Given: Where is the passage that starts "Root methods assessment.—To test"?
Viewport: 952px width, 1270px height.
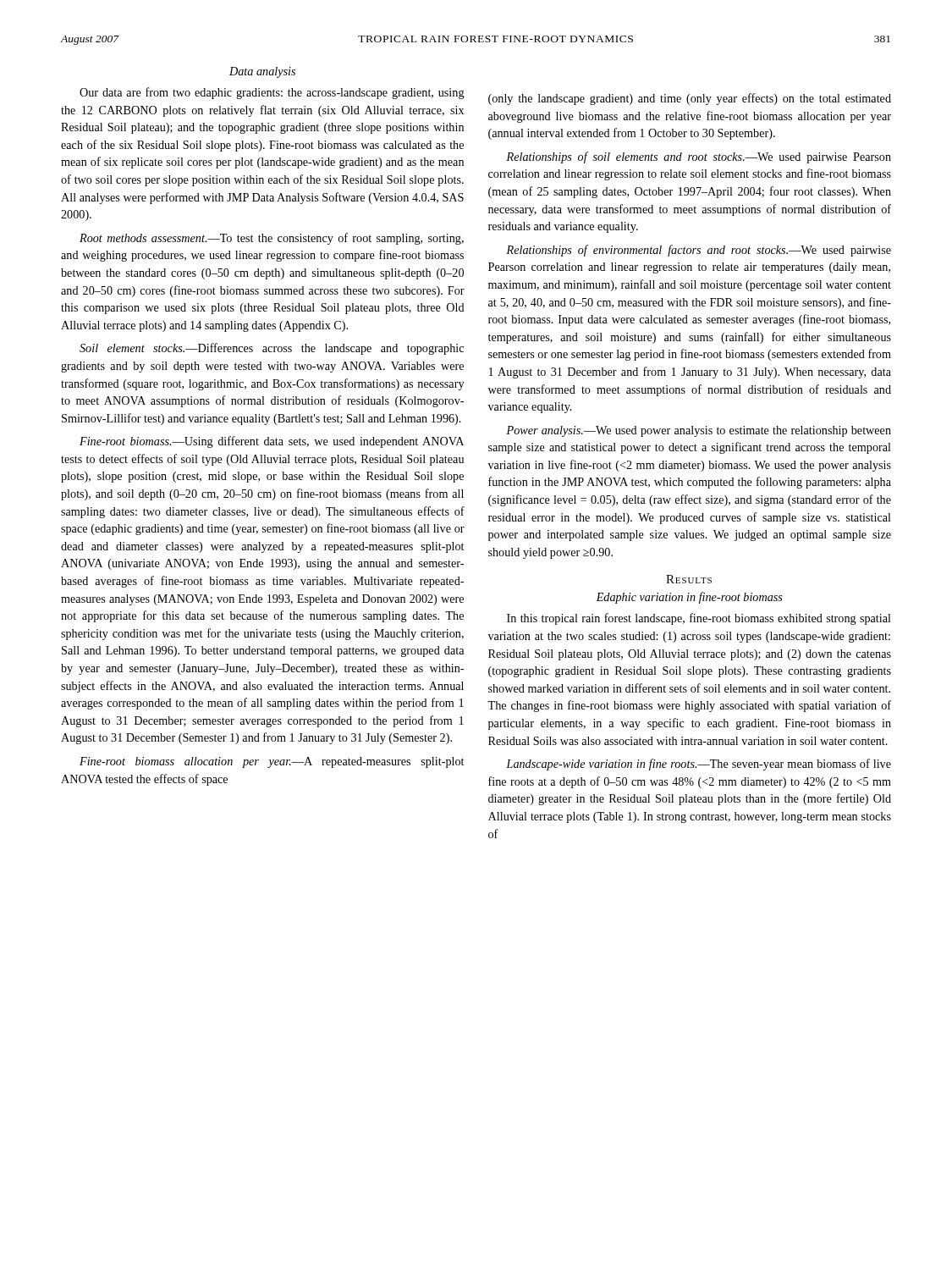Looking at the screenshot, I should pos(263,282).
